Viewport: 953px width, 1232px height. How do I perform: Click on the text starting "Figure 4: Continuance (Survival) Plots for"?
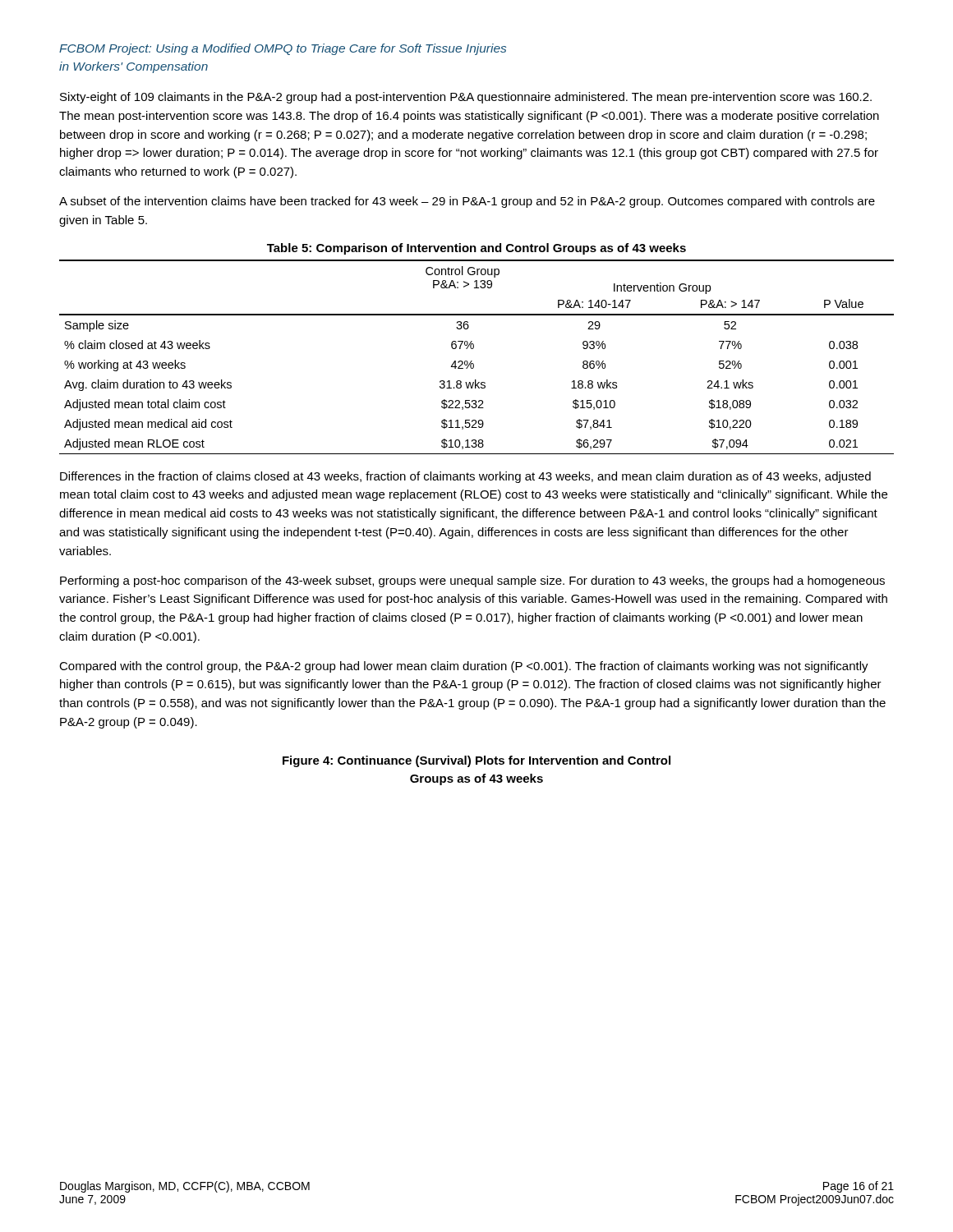click(476, 769)
